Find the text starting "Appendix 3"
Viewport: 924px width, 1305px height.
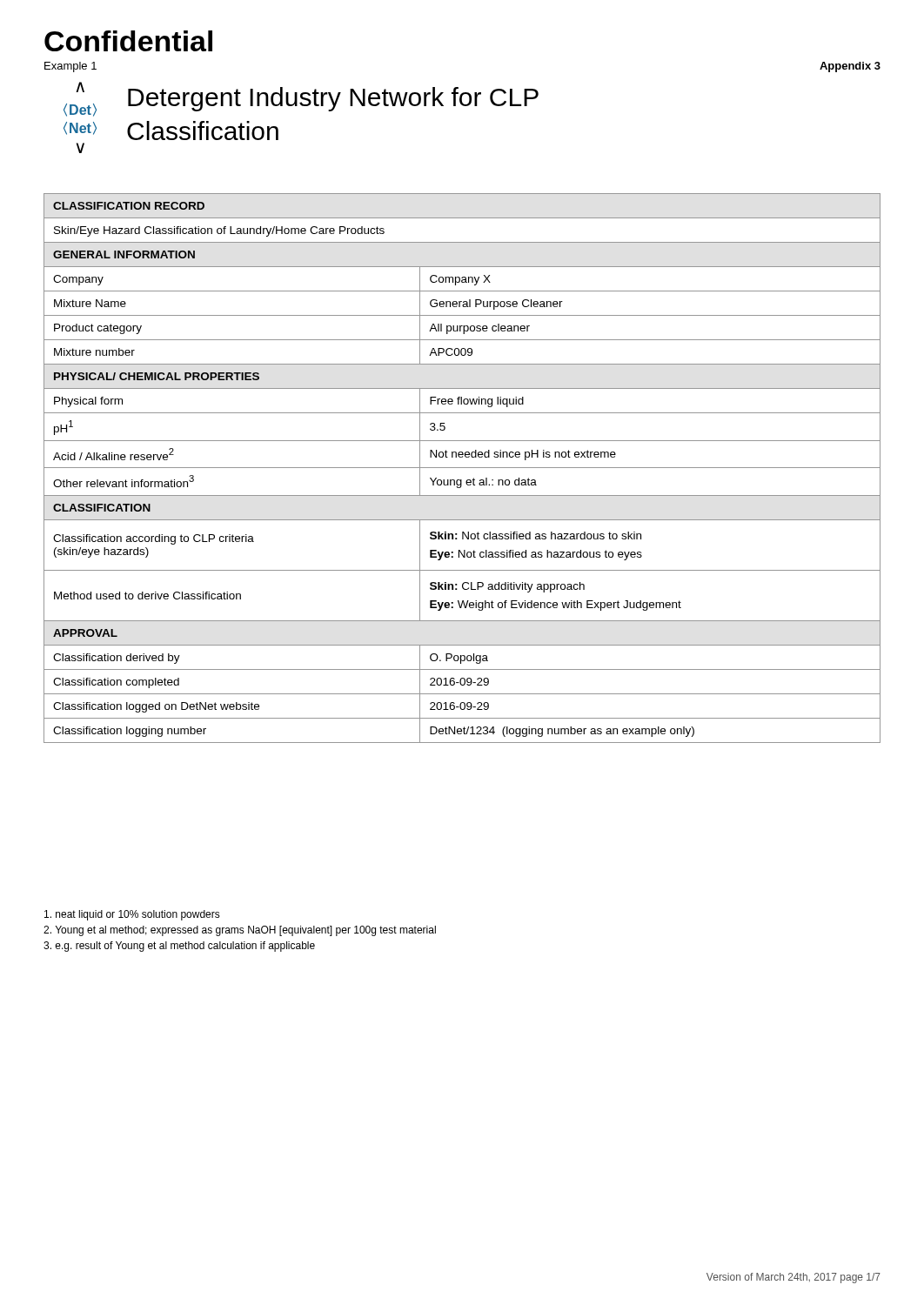tap(850, 66)
